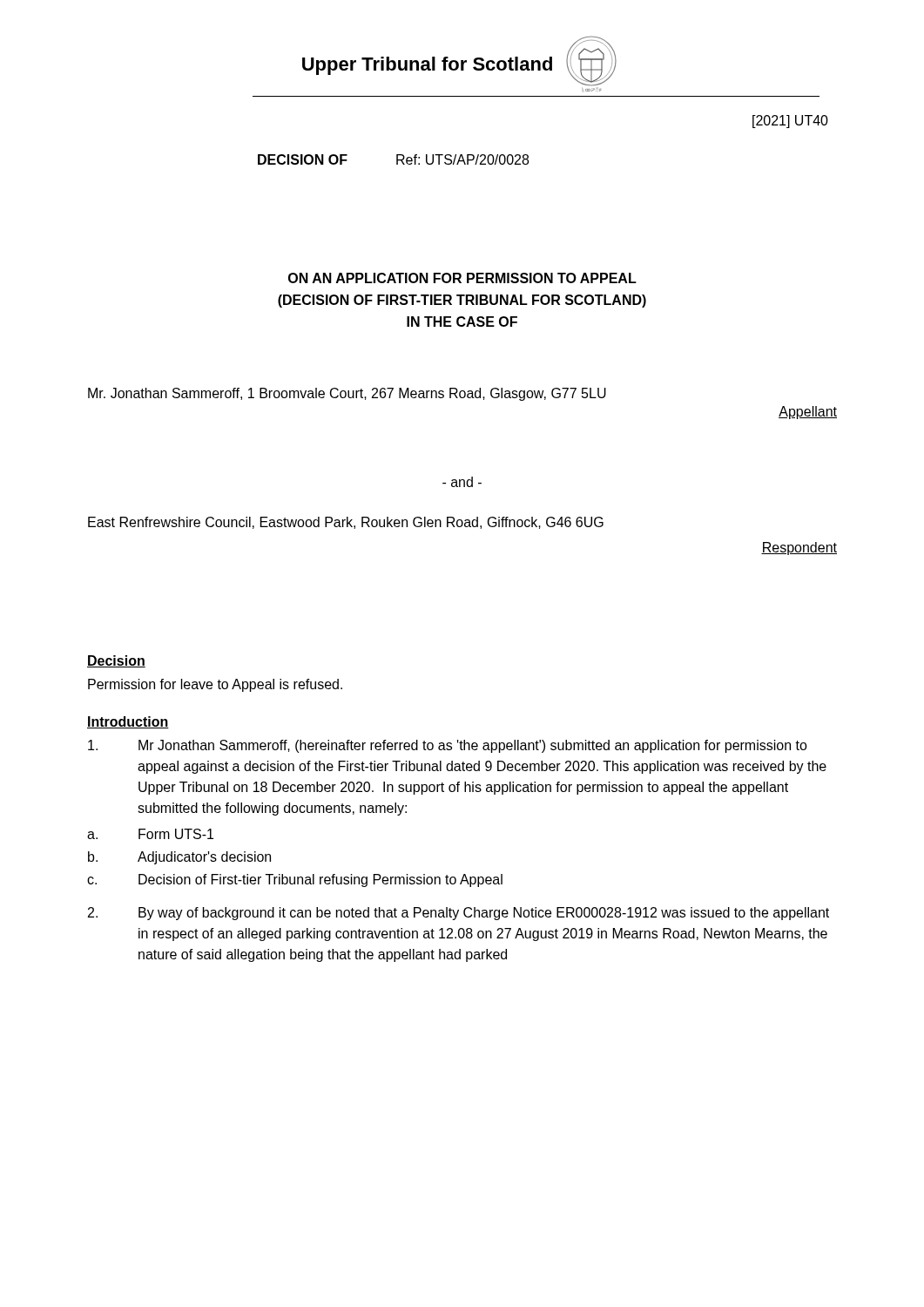The width and height of the screenshot is (924, 1307).
Task: Locate the text "DECISION OF Ref: UTS/AP/20/0028"
Action: pyautogui.click(x=393, y=160)
